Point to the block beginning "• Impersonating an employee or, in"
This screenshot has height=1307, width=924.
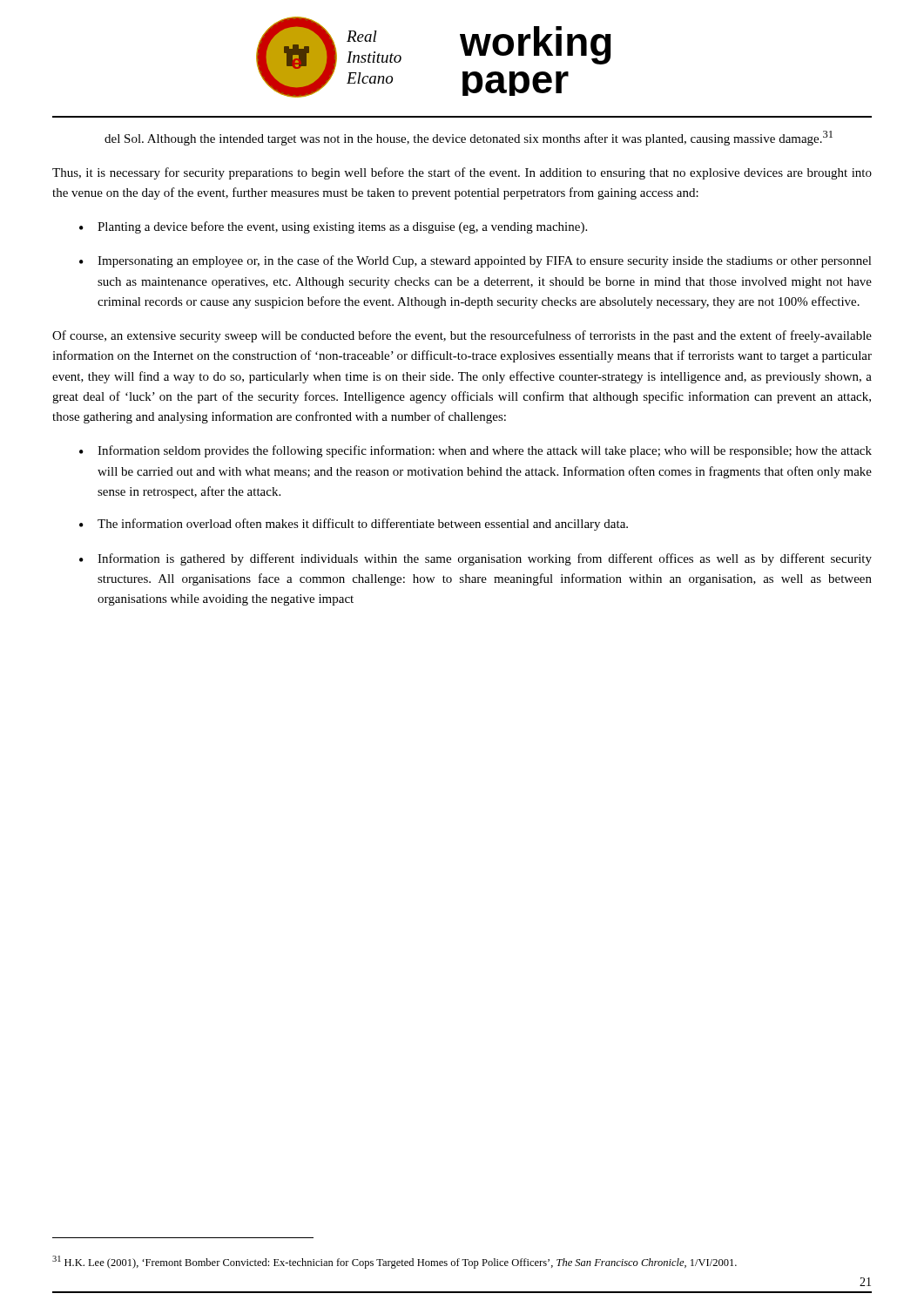tap(475, 282)
